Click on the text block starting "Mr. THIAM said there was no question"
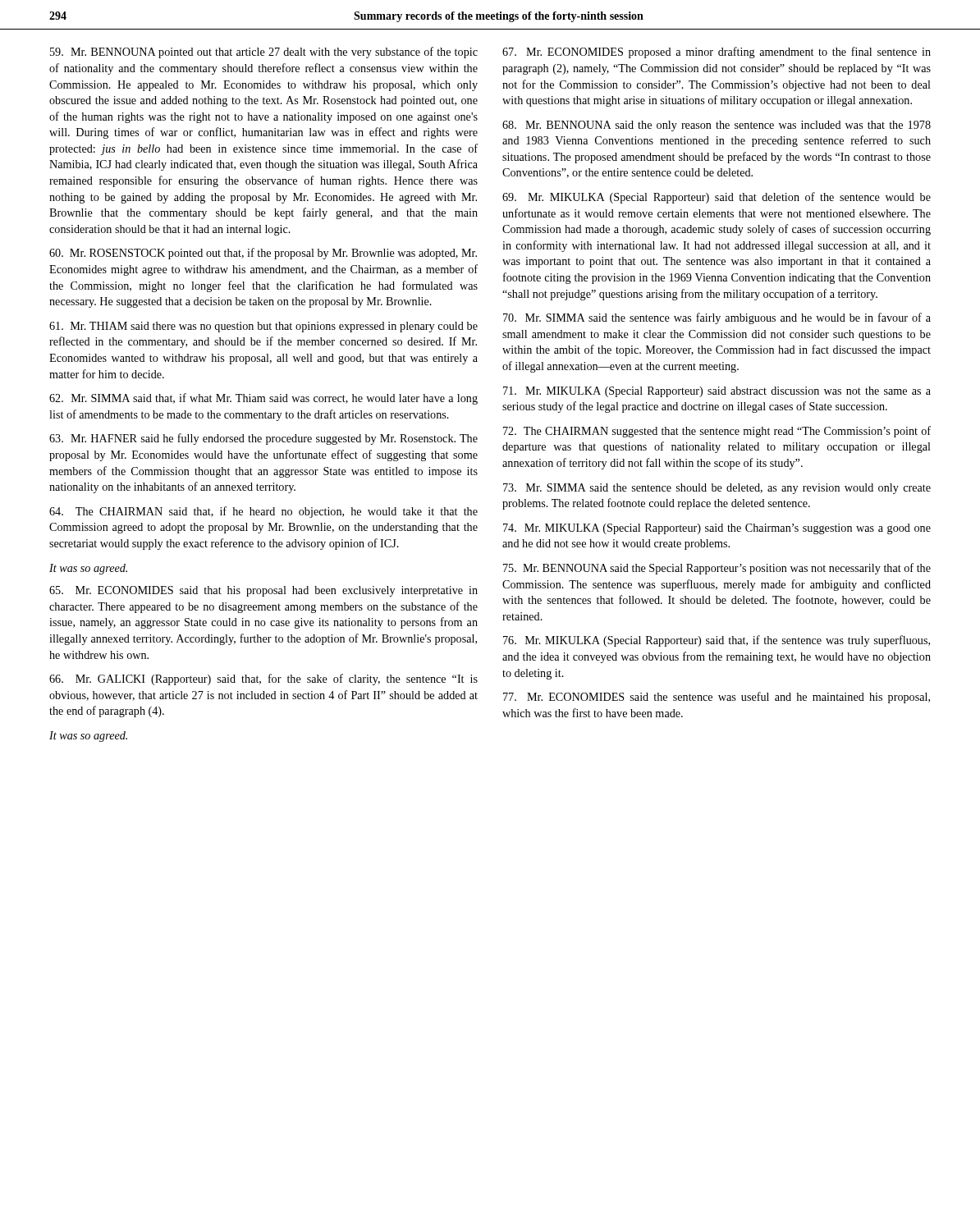 point(263,350)
